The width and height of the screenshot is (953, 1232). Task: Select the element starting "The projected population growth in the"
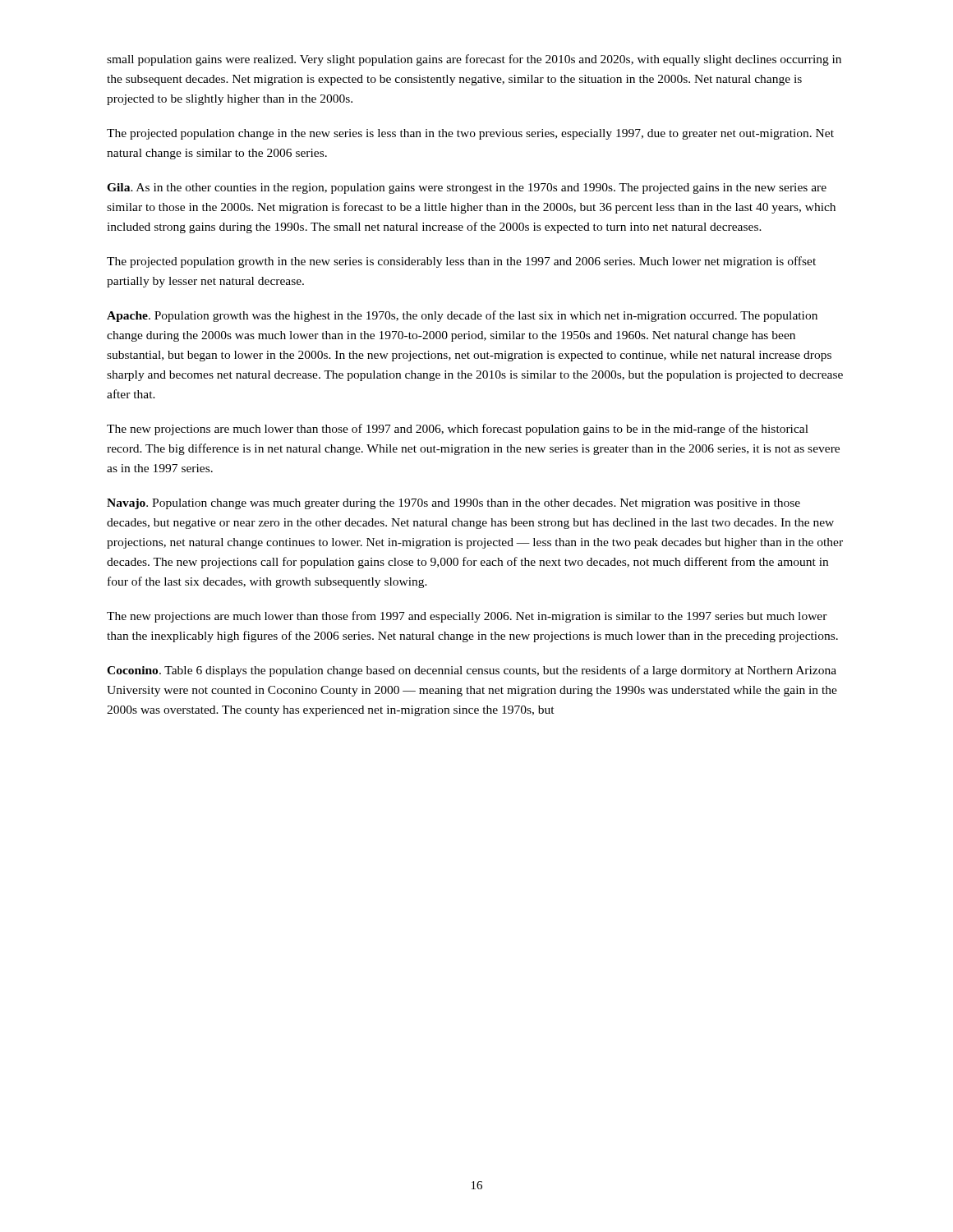coord(461,271)
